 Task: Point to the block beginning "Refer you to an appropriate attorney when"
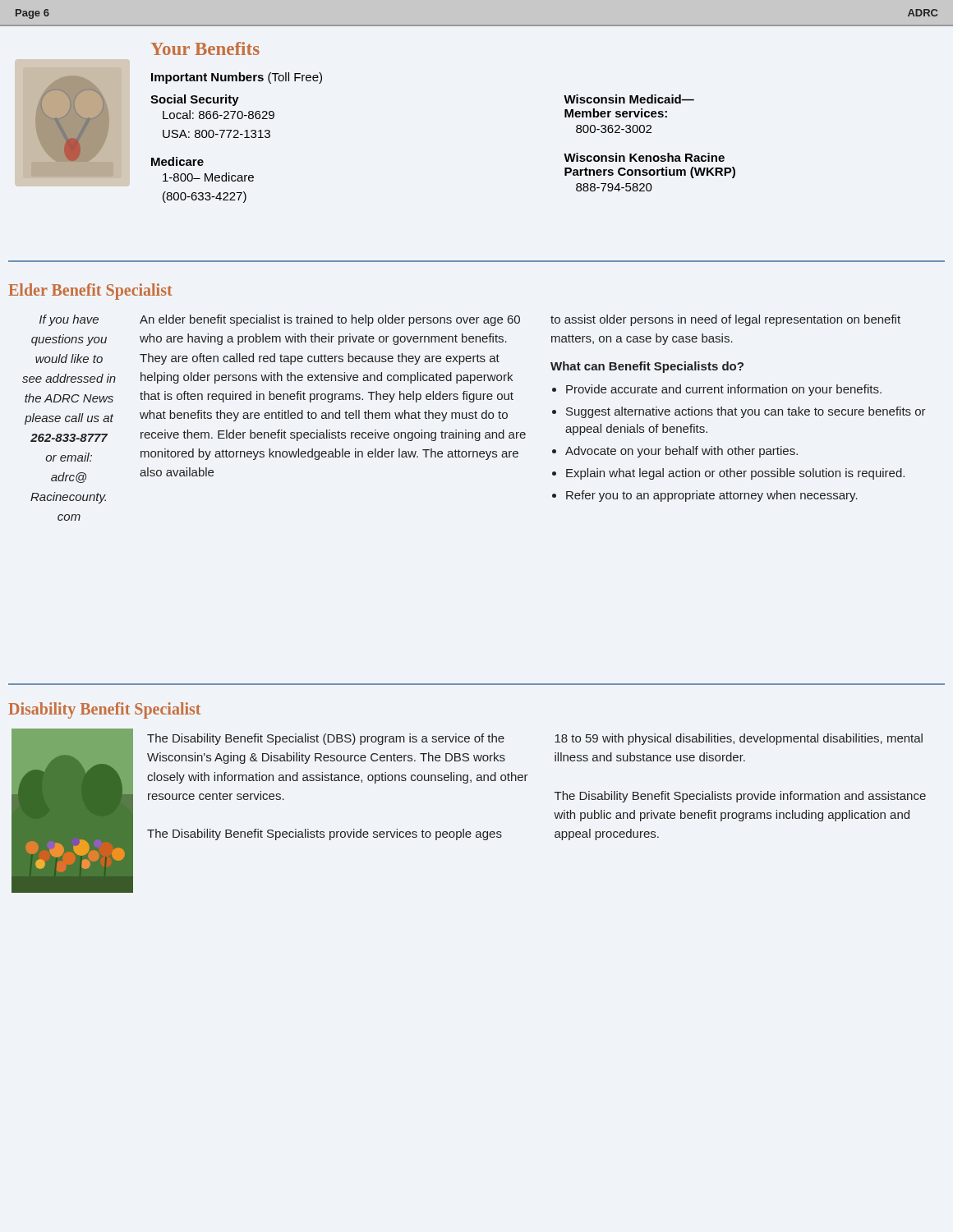click(712, 494)
